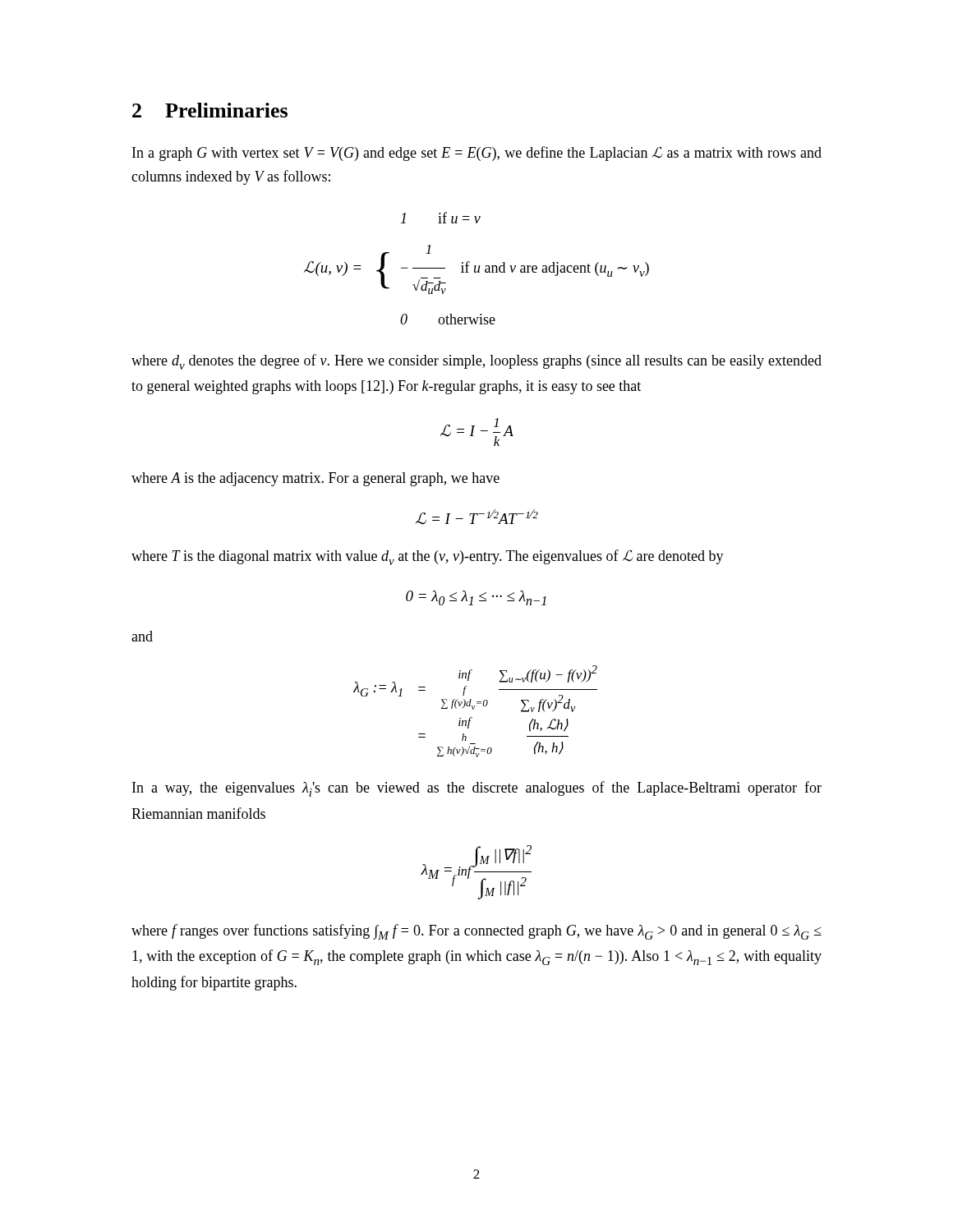The height and width of the screenshot is (1232, 953).
Task: Select the text starting "where T is the diagonal"
Action: (x=476, y=558)
